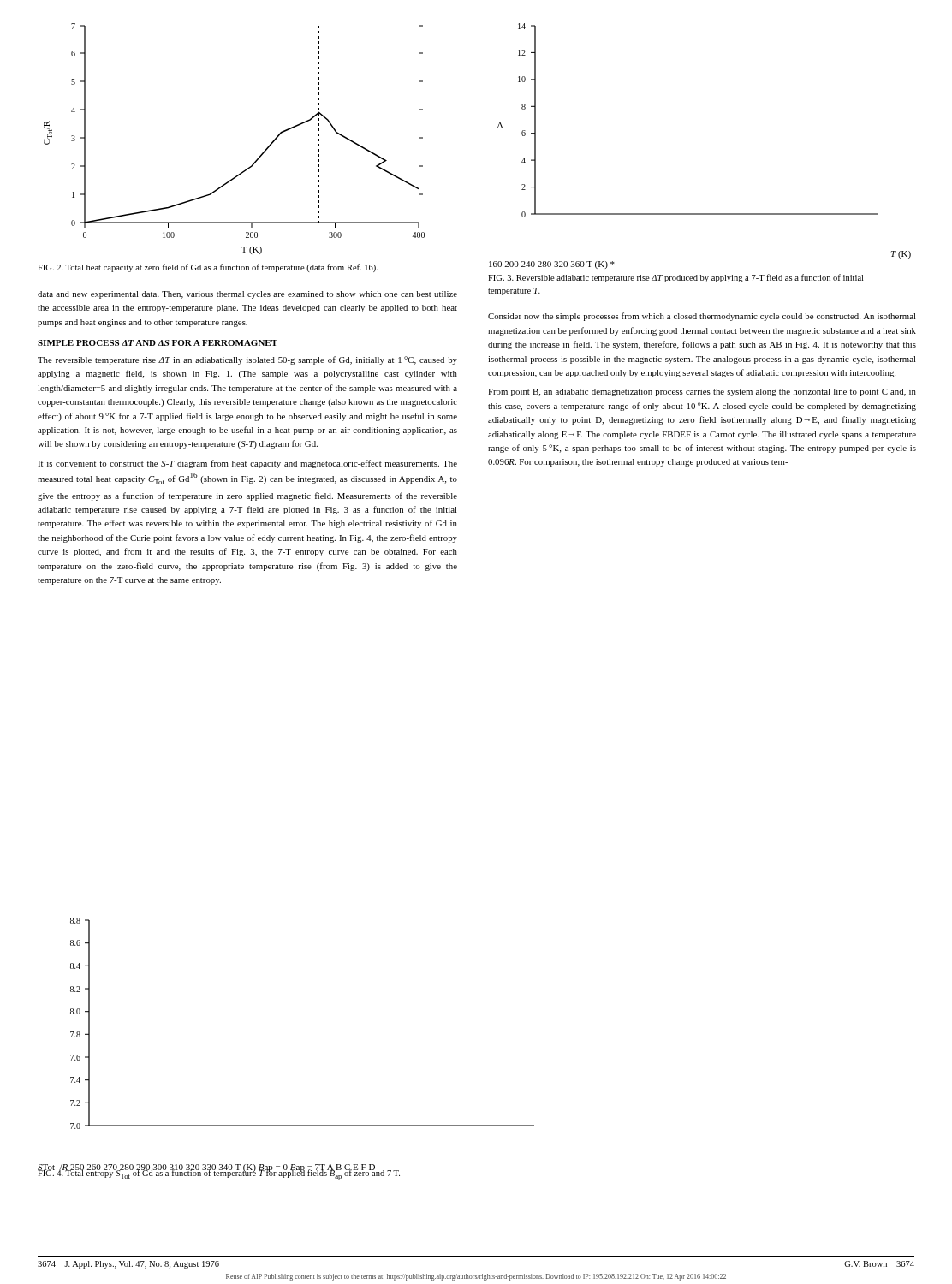Click on the text block that reads "The reversible temperature rise ΔT in an adiabatically"
The height and width of the screenshot is (1284, 952).
247,402
